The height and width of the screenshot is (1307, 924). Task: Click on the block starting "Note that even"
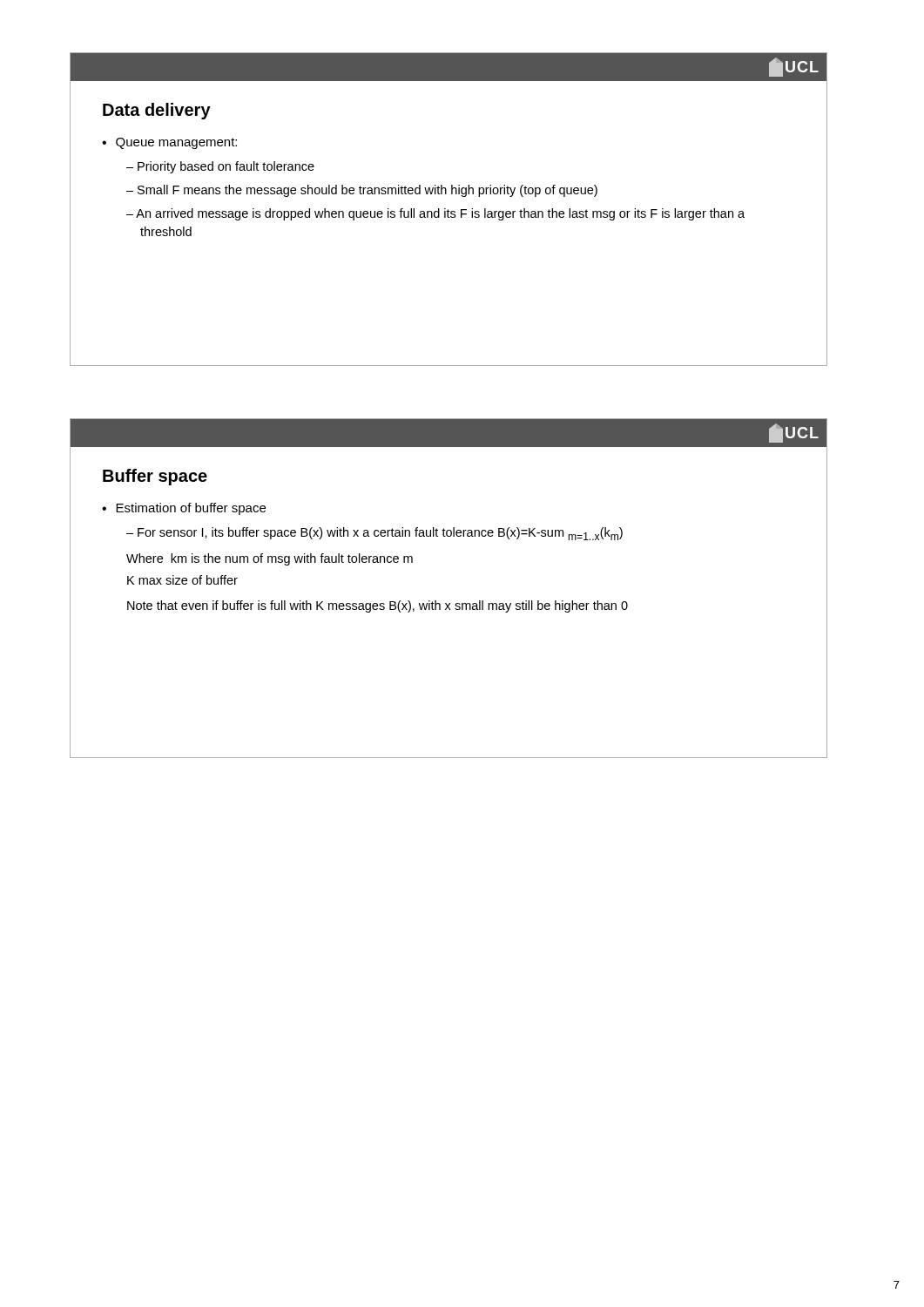[x=377, y=606]
